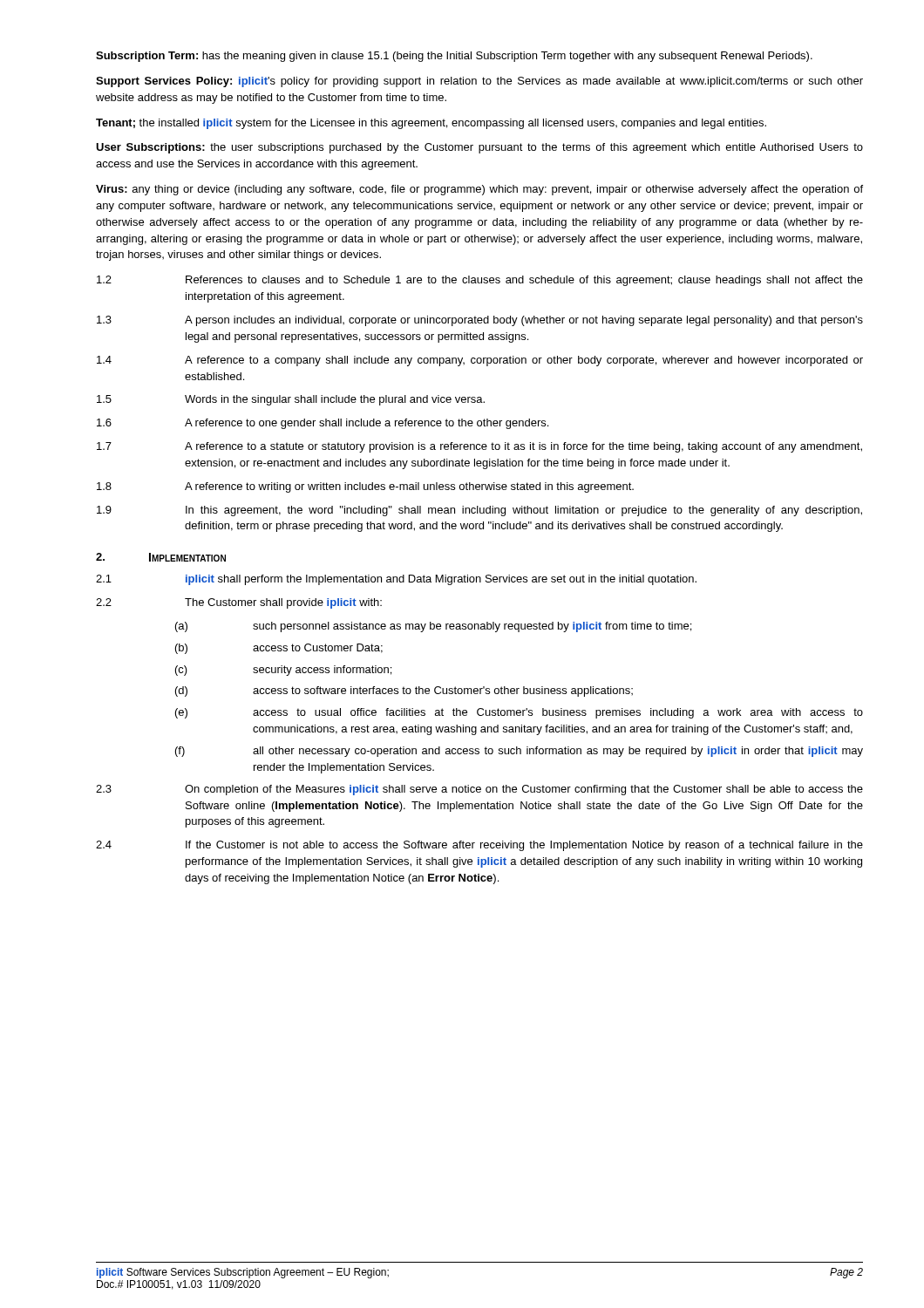
Task: Select the passage starting "2.3 On completion of the Measures"
Action: tap(479, 806)
